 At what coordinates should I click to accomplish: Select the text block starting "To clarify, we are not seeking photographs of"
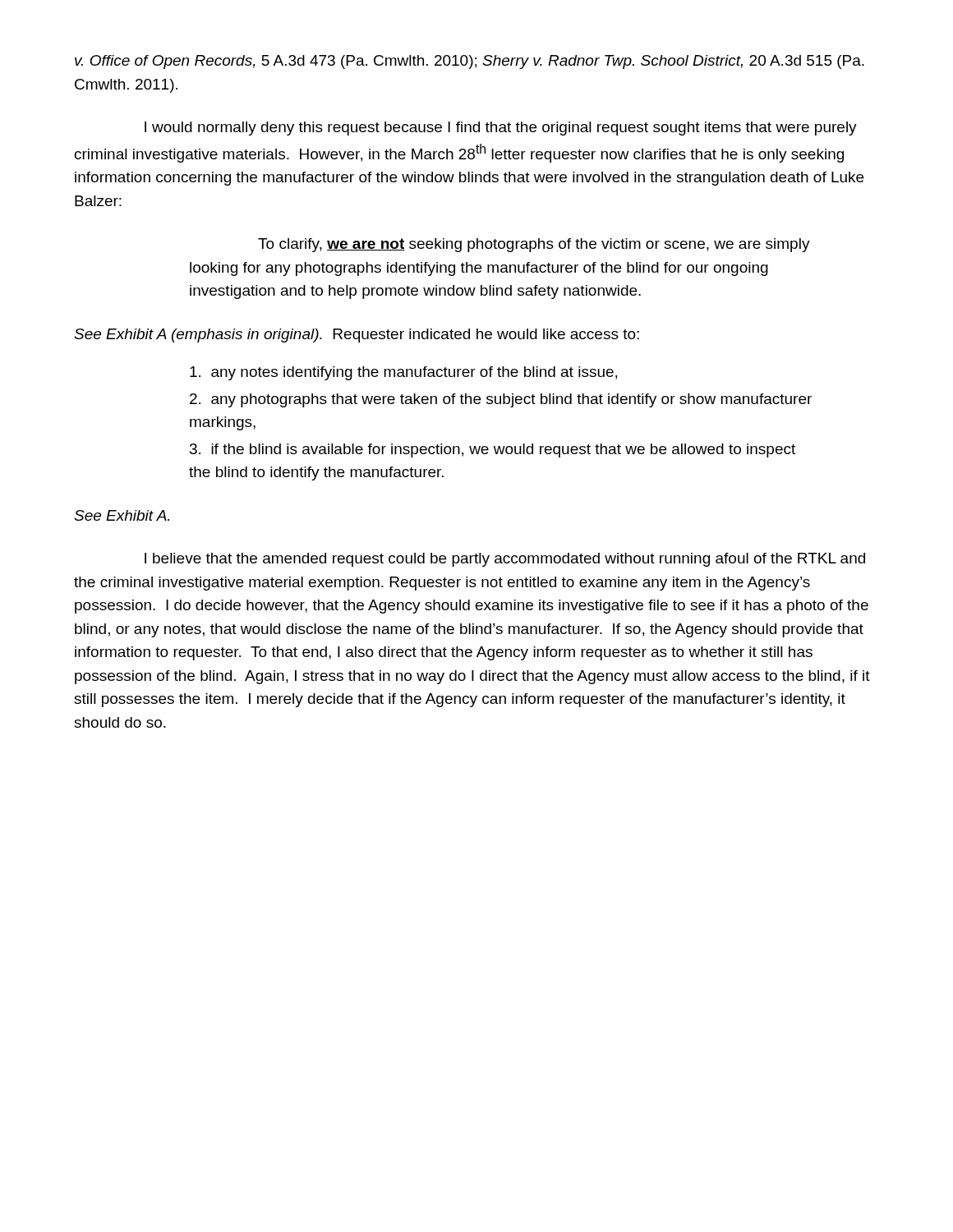point(499,267)
